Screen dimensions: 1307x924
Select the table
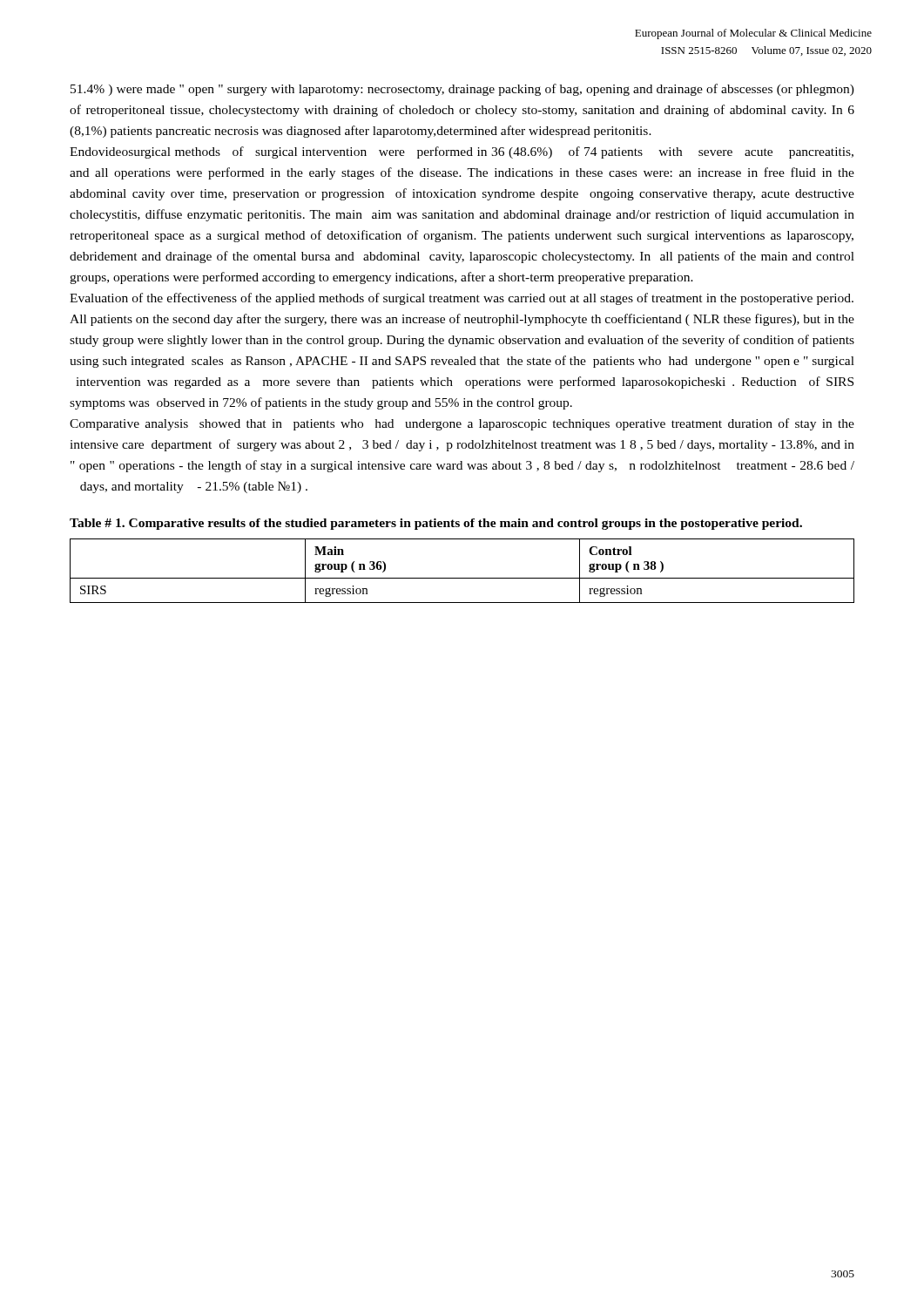pyautogui.click(x=462, y=570)
